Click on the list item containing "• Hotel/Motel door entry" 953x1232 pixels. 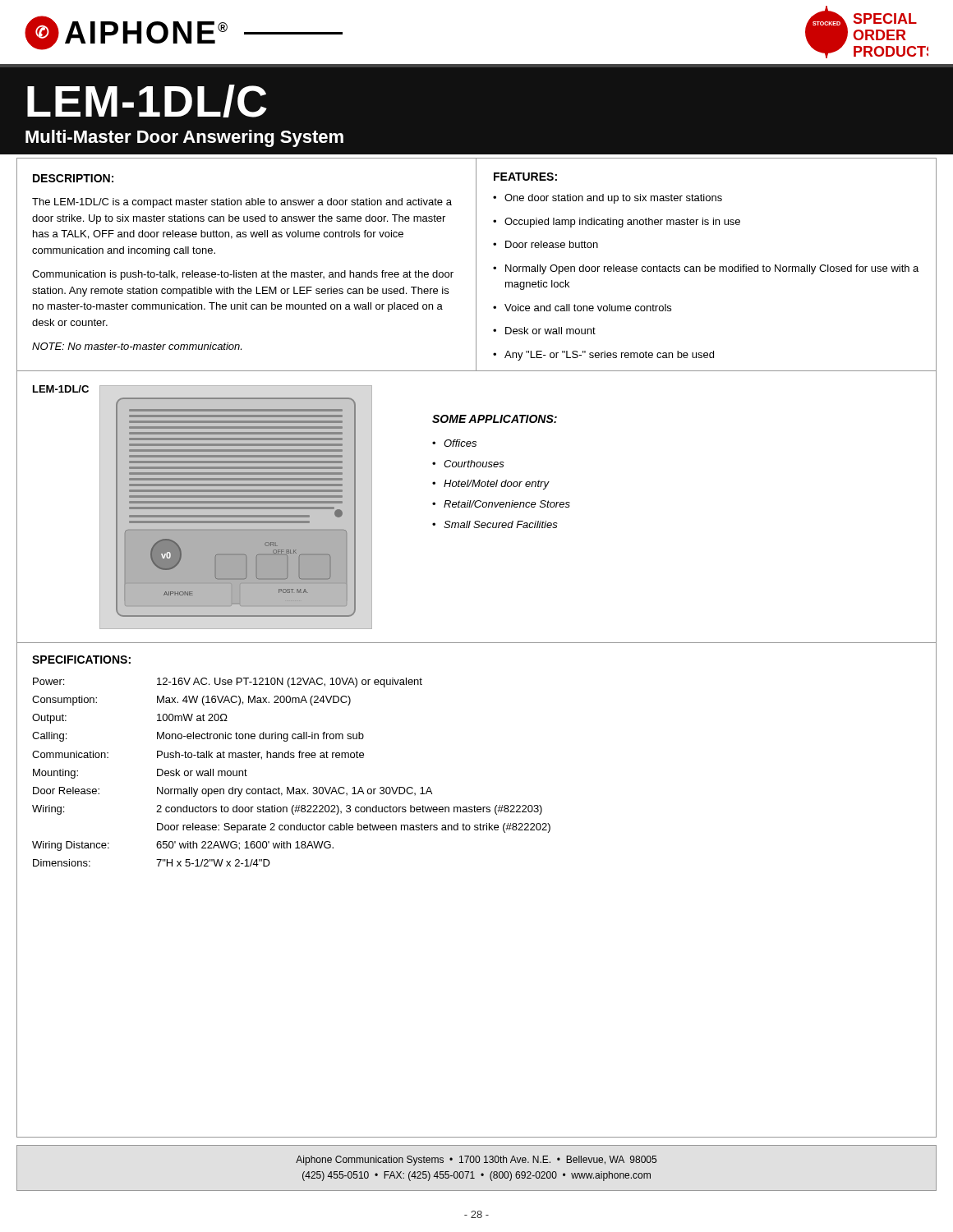click(490, 484)
